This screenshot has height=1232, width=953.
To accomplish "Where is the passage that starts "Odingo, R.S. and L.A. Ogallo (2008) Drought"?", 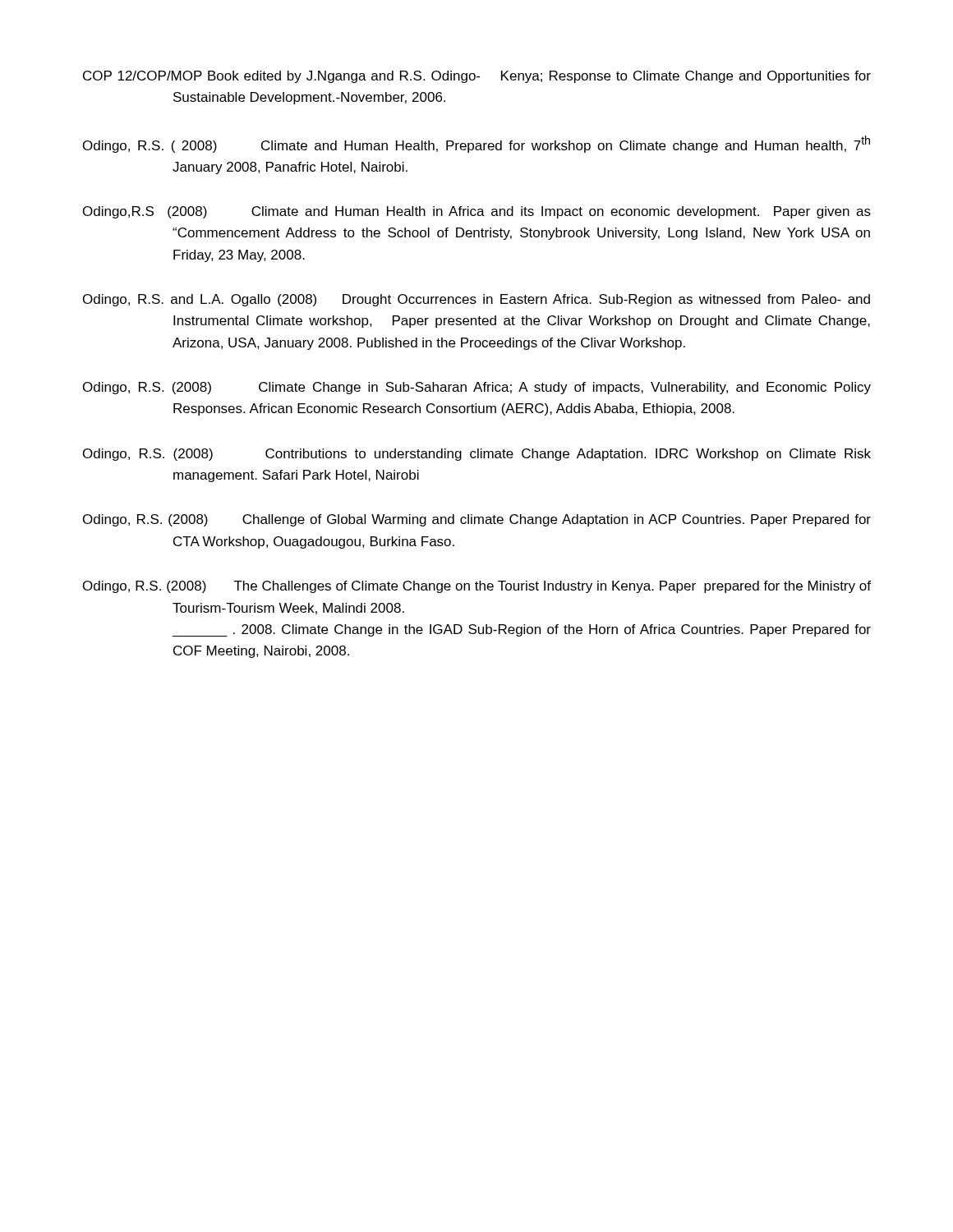I will pyautogui.click(x=476, y=322).
